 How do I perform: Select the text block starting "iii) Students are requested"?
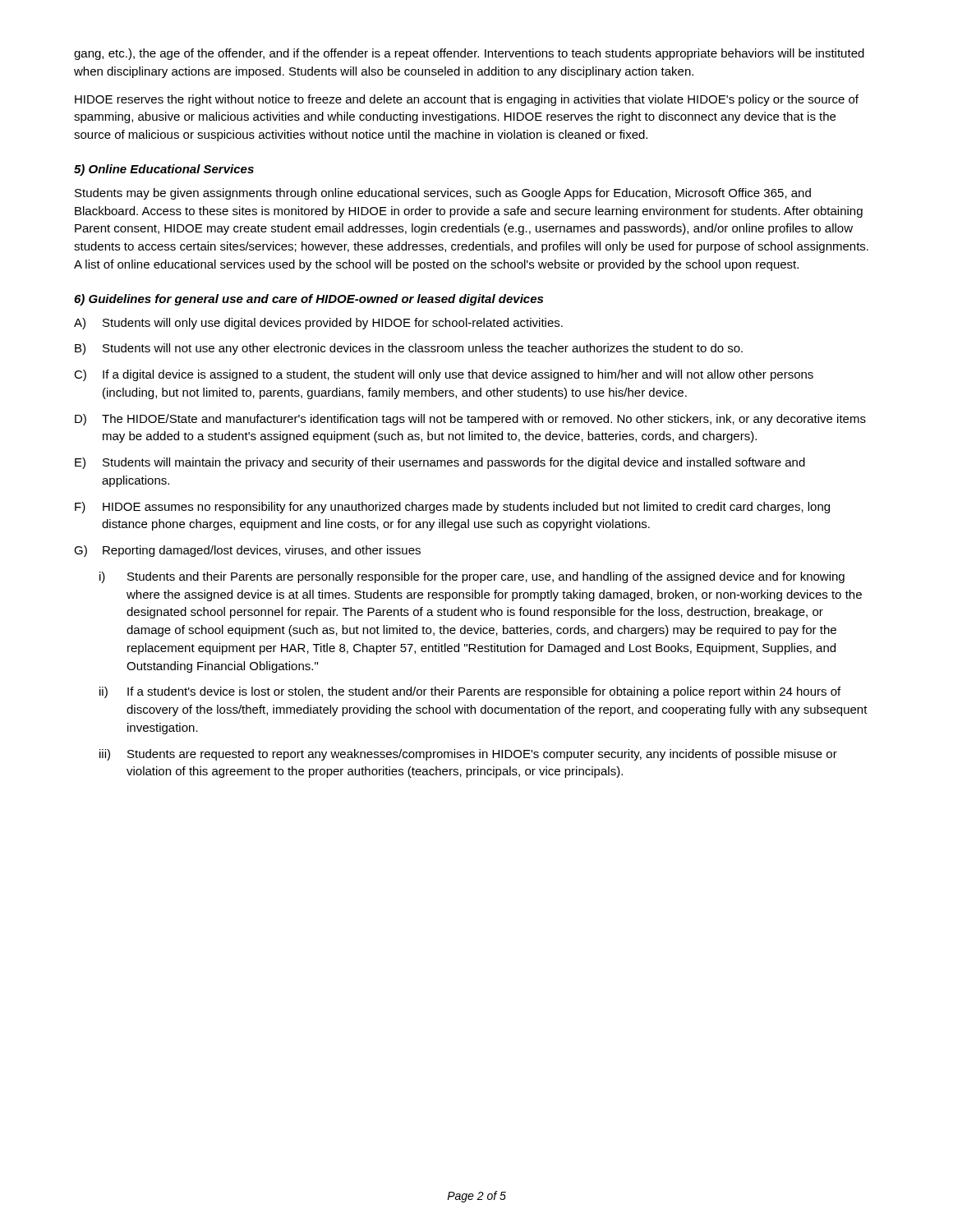[485, 762]
